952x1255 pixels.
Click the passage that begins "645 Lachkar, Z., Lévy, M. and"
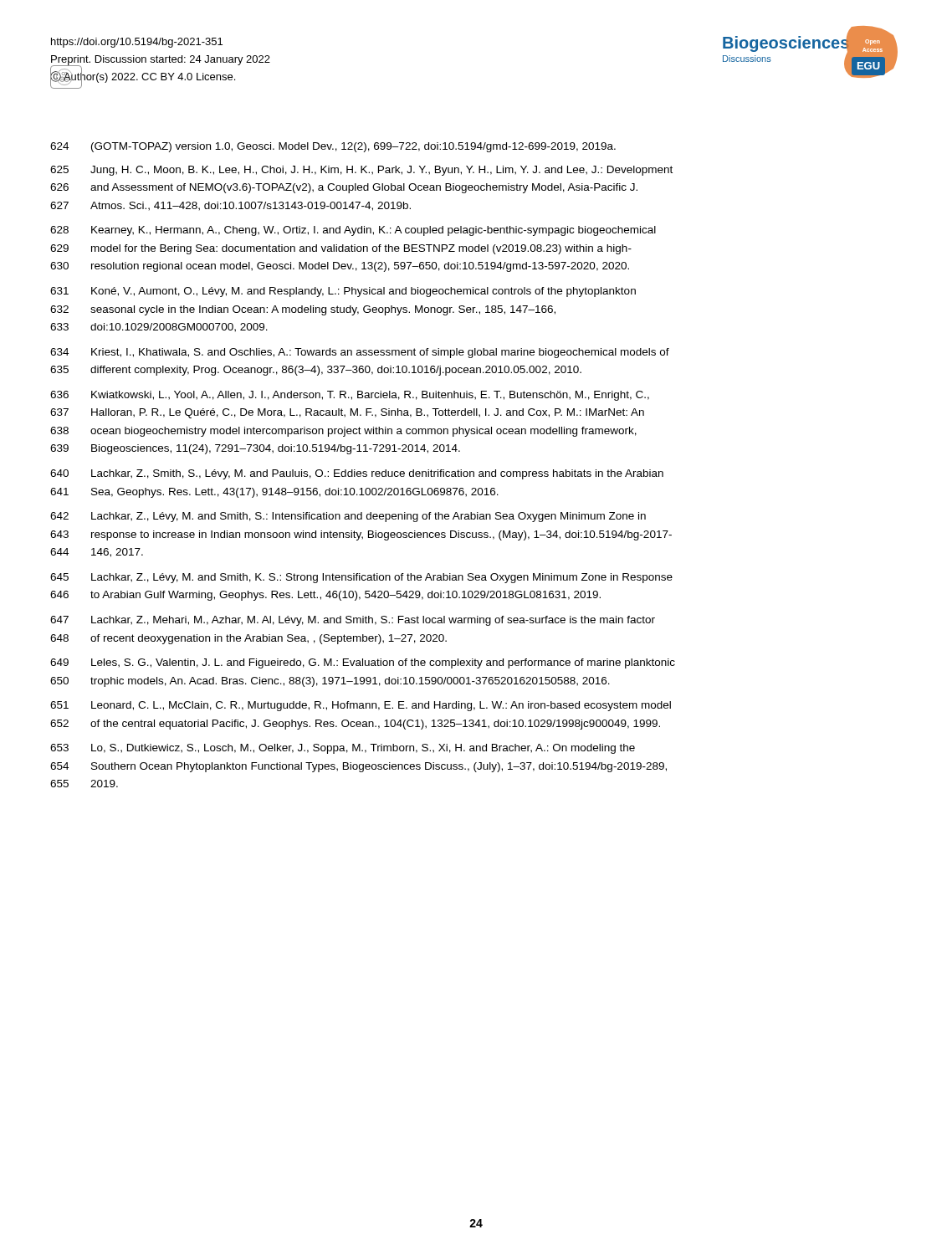coord(476,577)
